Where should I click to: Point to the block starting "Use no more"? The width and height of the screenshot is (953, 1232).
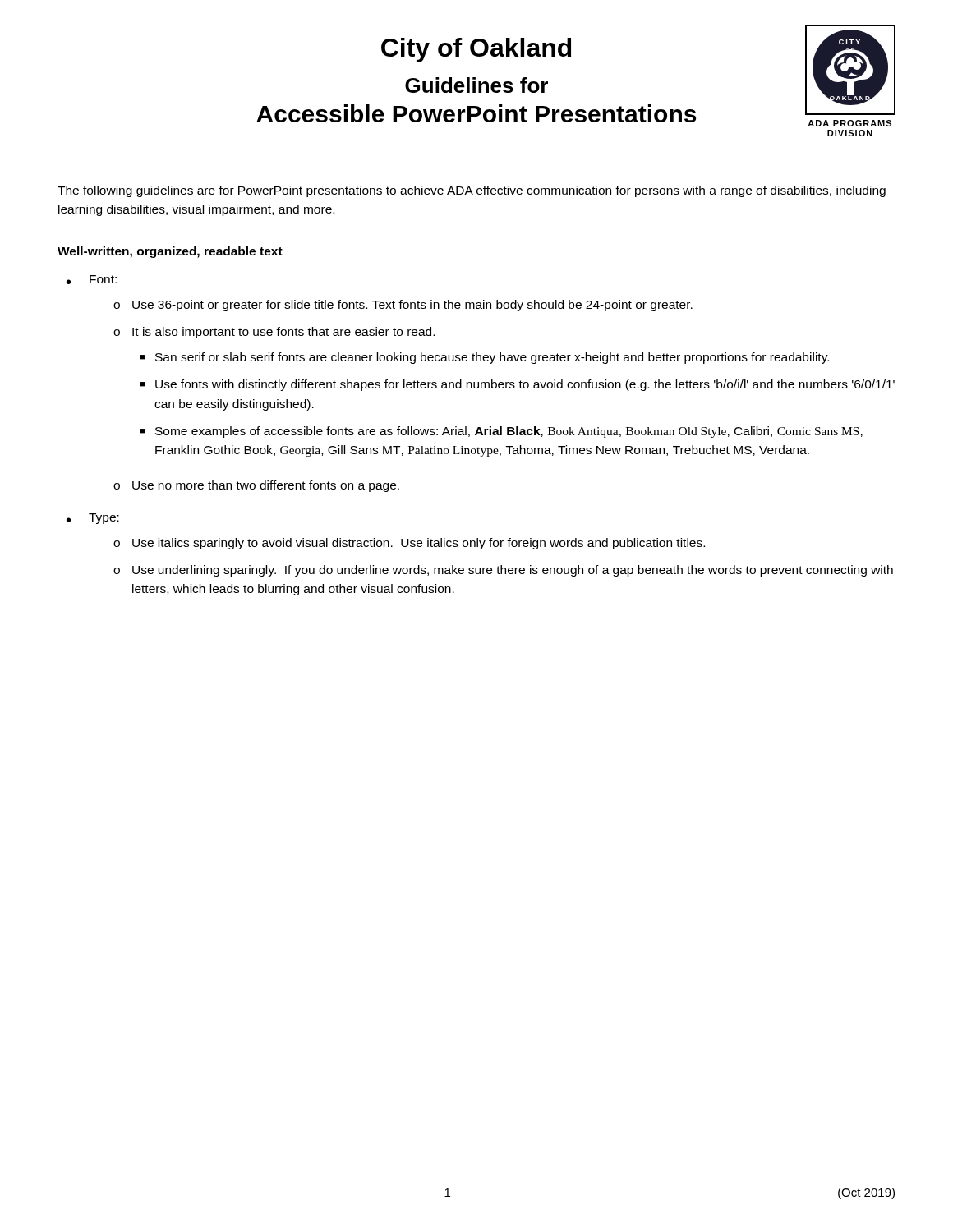point(266,485)
